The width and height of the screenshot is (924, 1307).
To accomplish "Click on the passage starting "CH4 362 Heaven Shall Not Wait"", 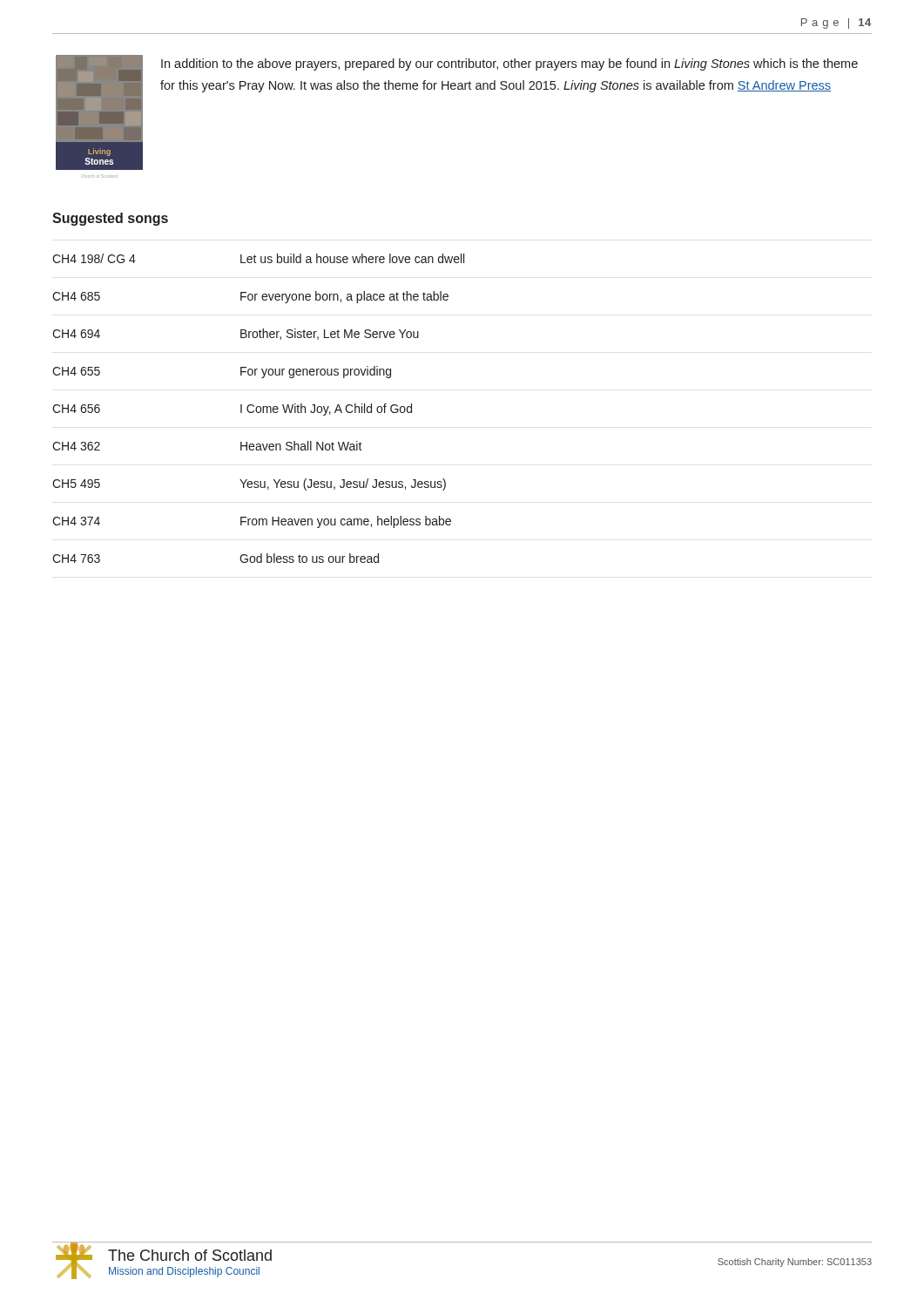I will click(73, 446).
